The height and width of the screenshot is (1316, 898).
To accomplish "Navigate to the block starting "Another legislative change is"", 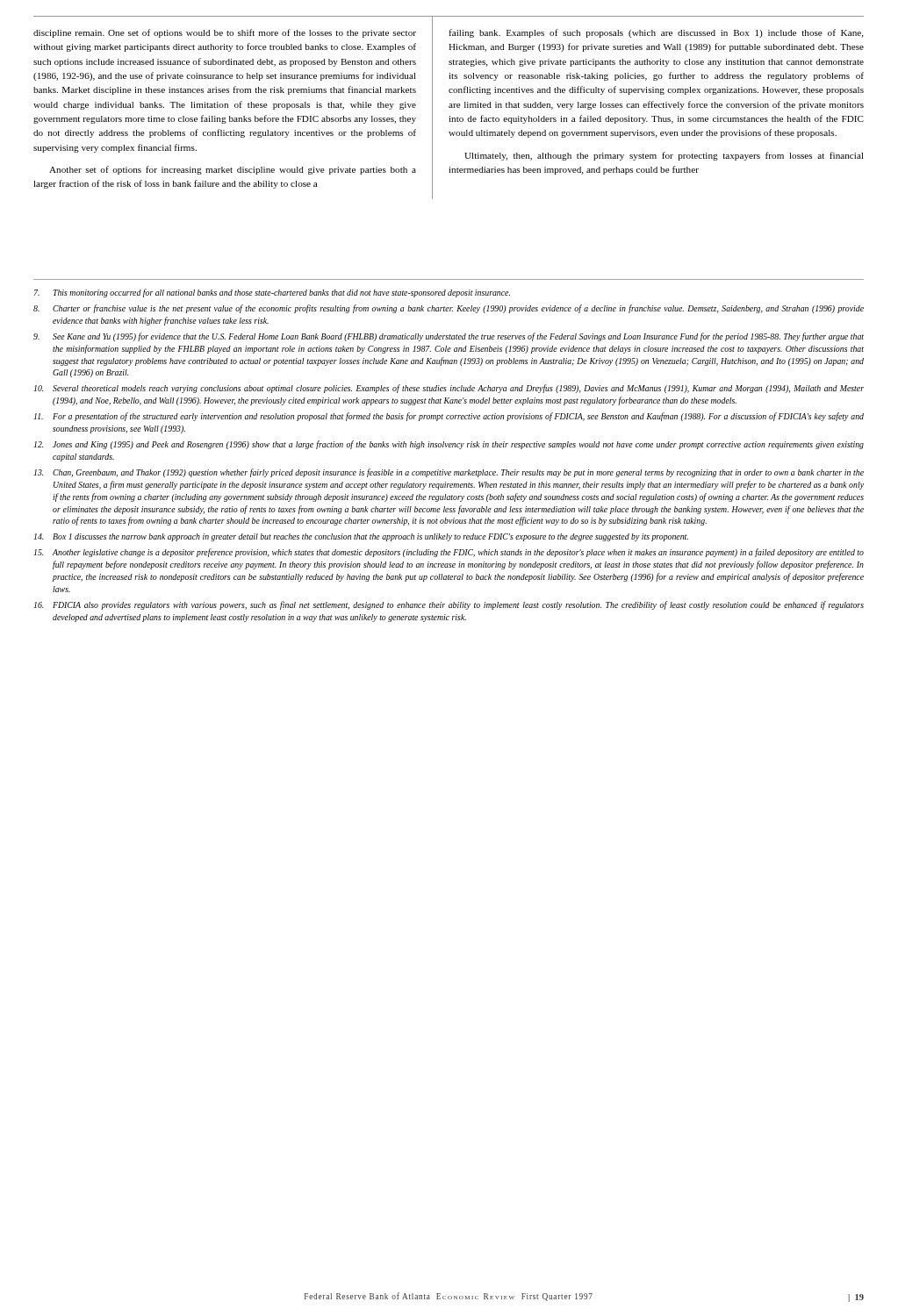I will click(449, 571).
